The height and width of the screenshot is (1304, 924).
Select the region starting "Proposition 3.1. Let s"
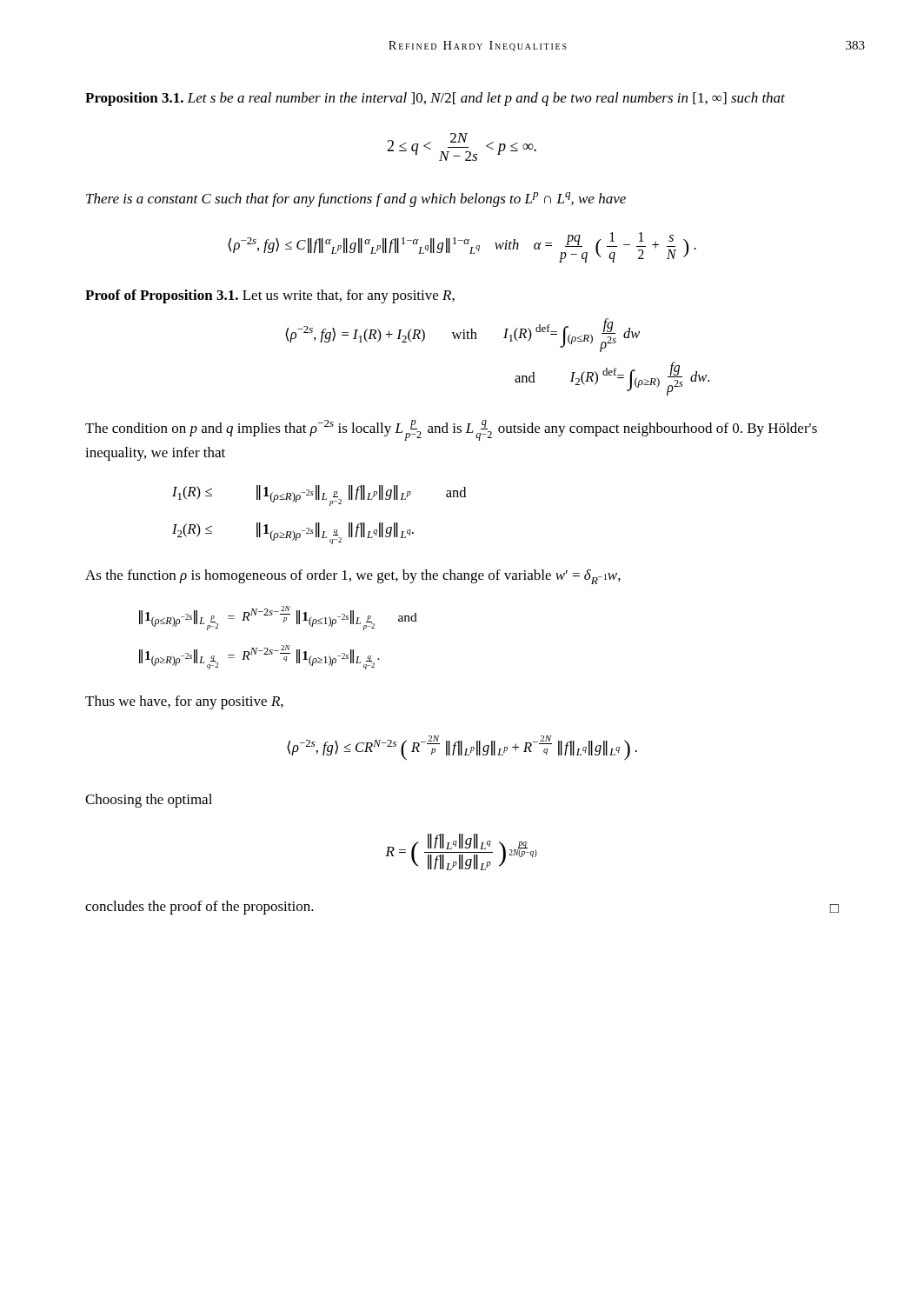(435, 98)
